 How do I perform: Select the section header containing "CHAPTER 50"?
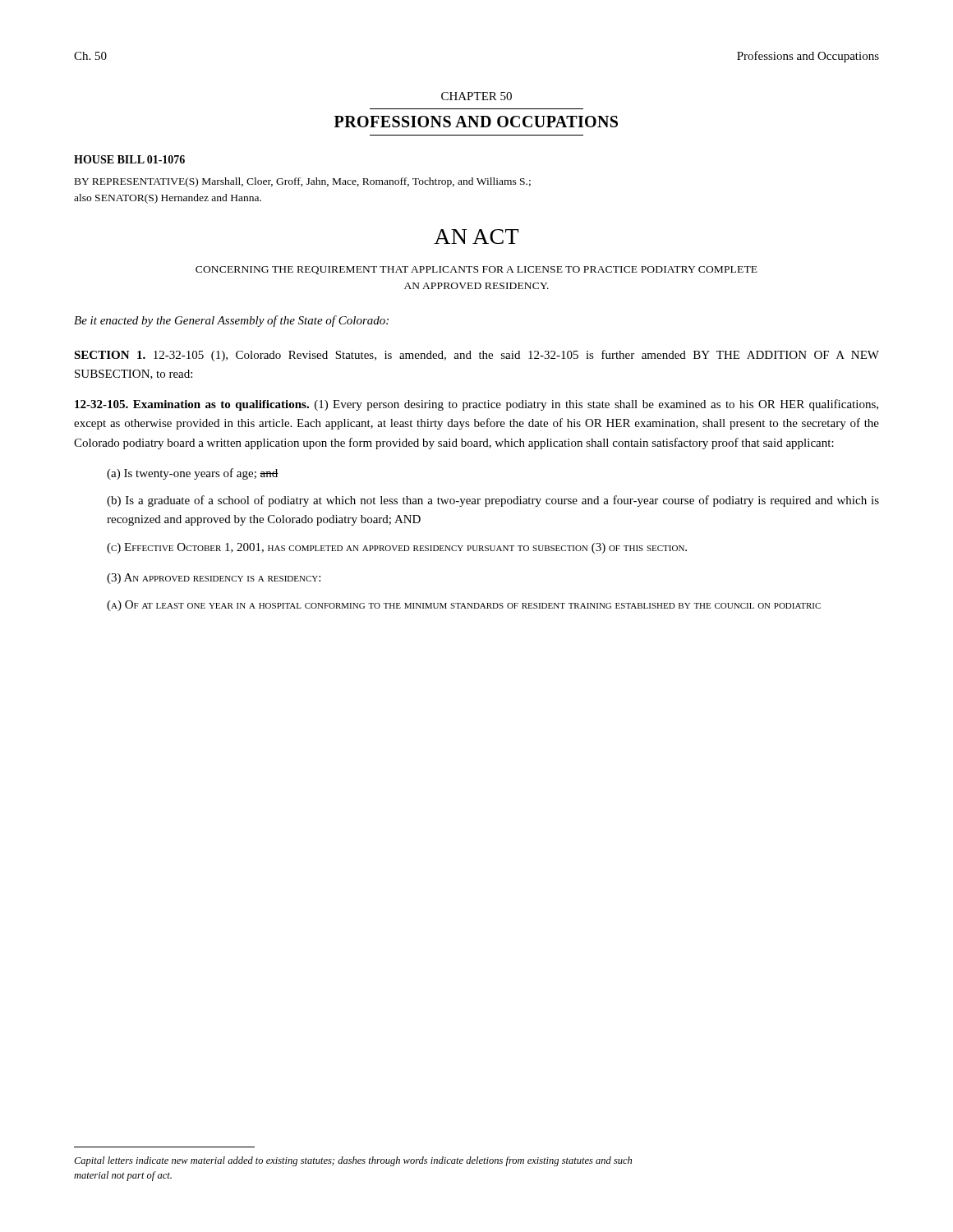click(476, 96)
